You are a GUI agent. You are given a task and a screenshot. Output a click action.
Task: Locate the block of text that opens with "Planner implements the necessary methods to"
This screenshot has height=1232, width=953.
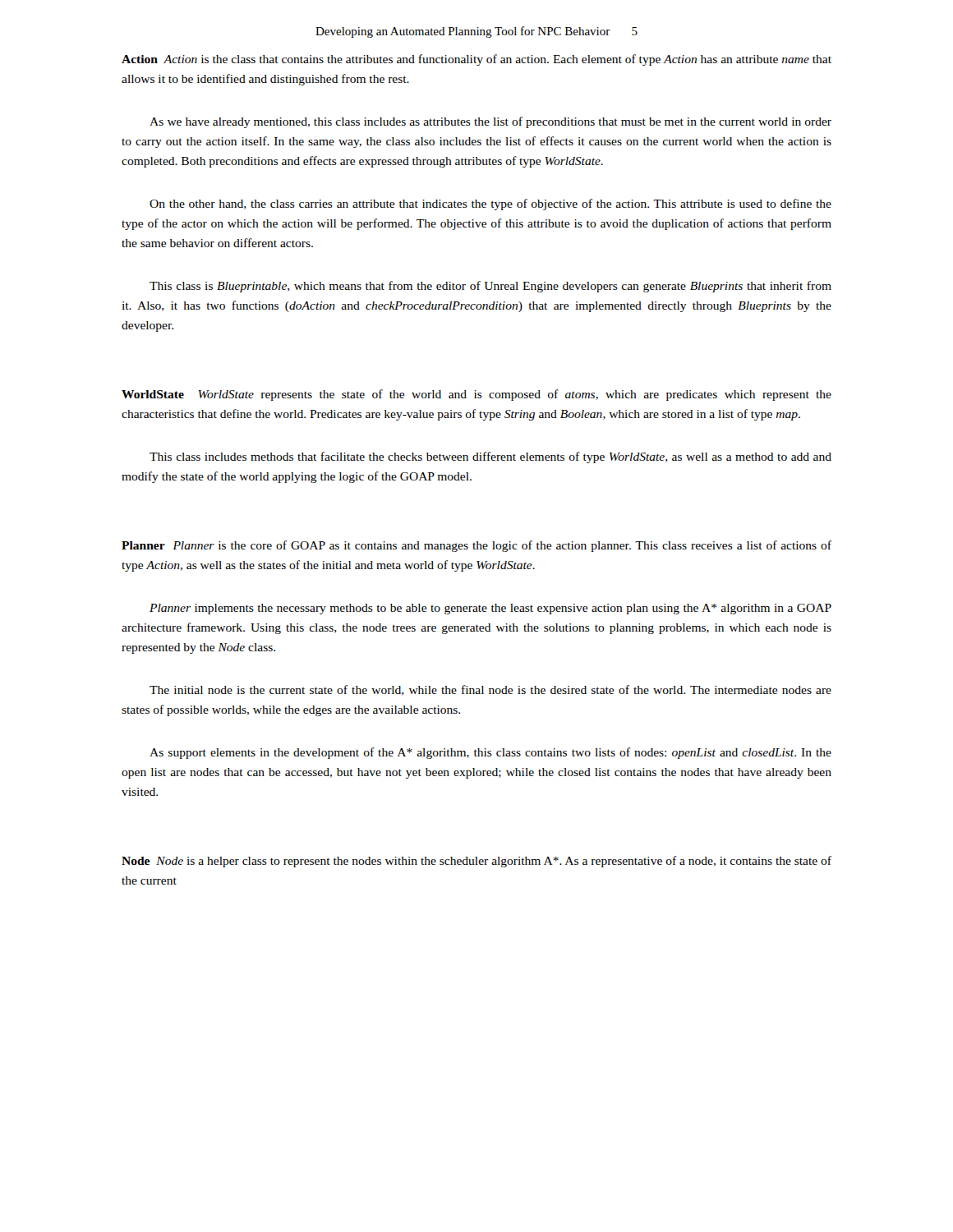[x=476, y=628]
